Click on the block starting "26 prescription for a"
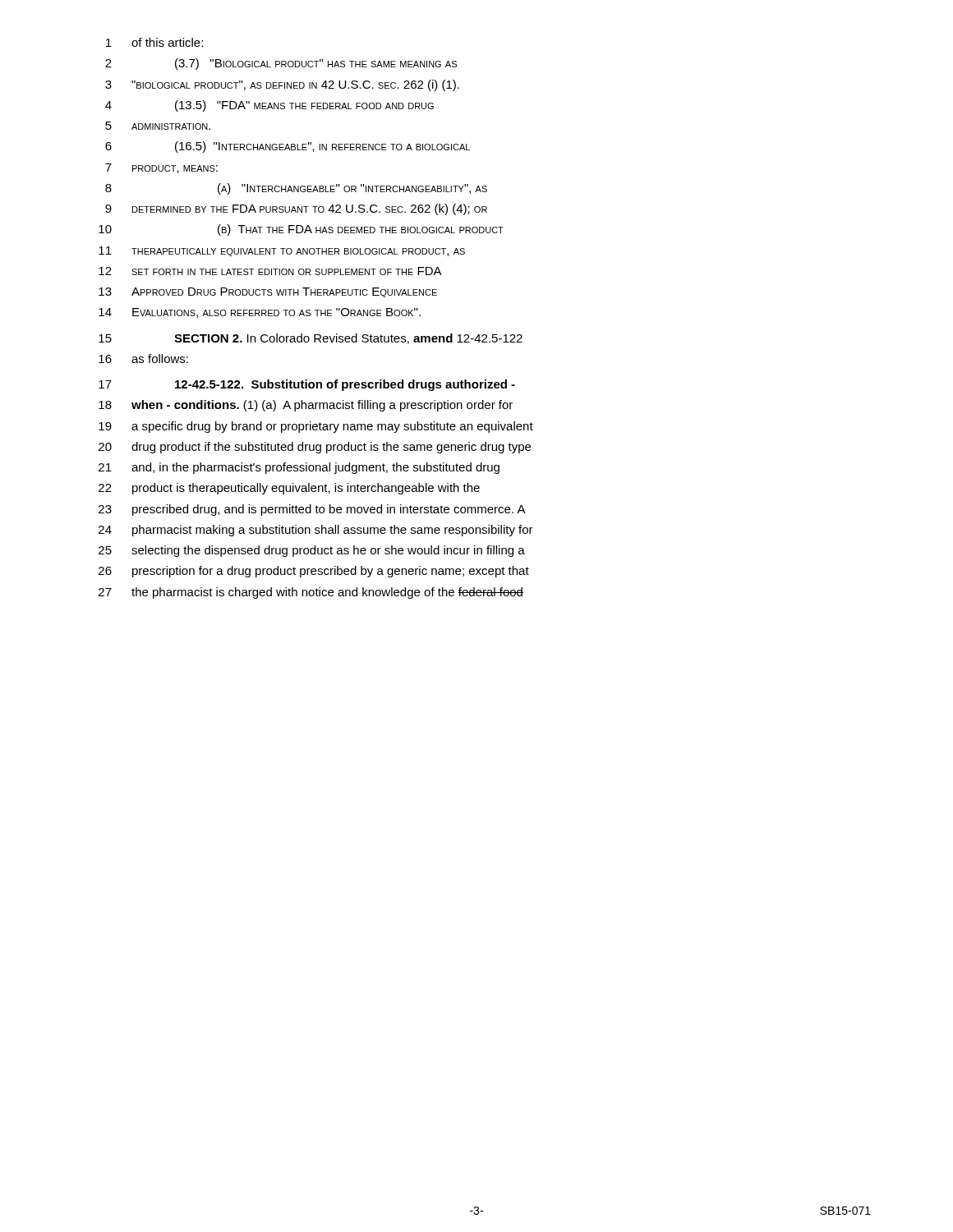The width and height of the screenshot is (953, 1232). [x=476, y=571]
